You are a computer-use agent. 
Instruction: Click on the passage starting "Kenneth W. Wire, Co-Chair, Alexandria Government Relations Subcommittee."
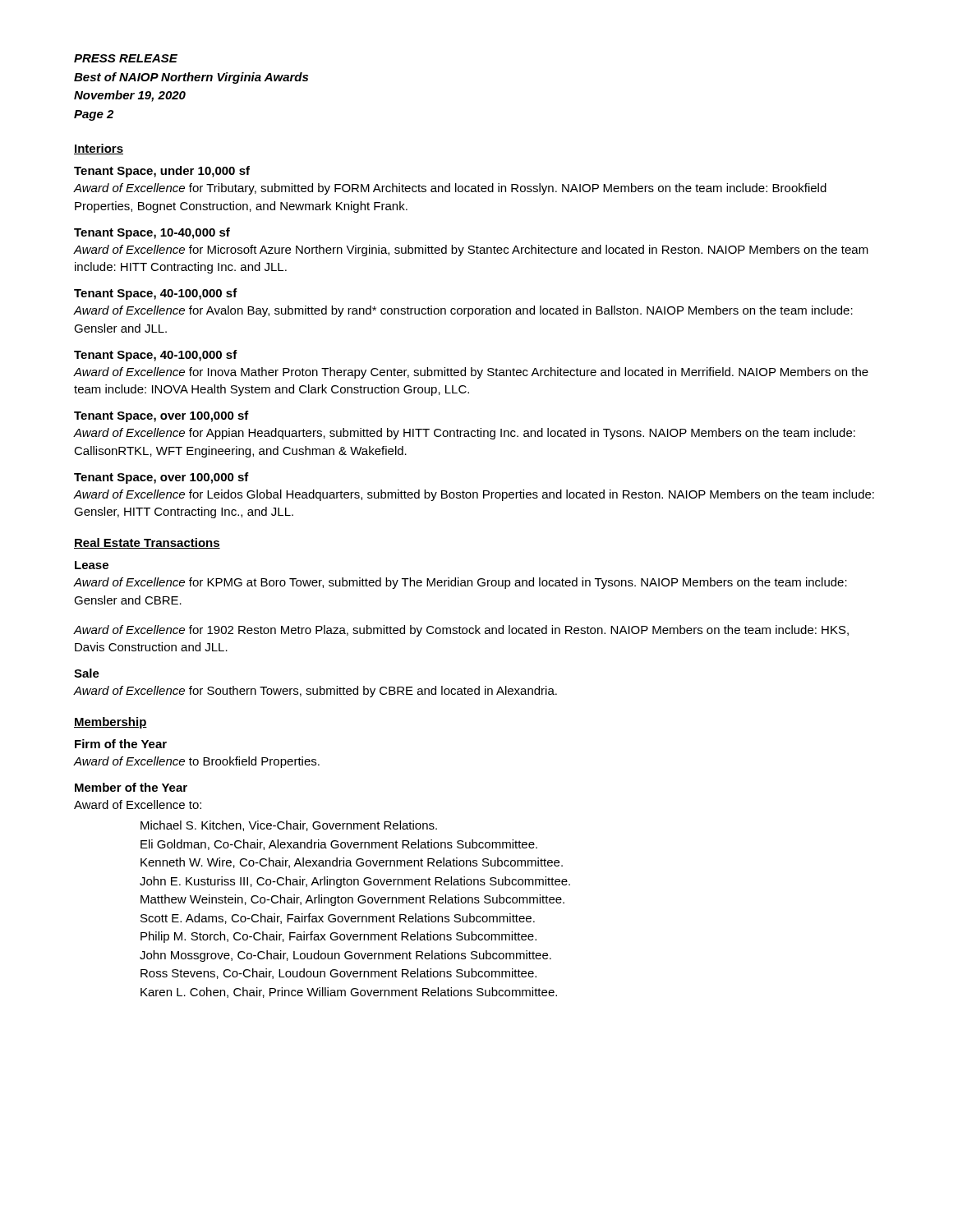(352, 862)
